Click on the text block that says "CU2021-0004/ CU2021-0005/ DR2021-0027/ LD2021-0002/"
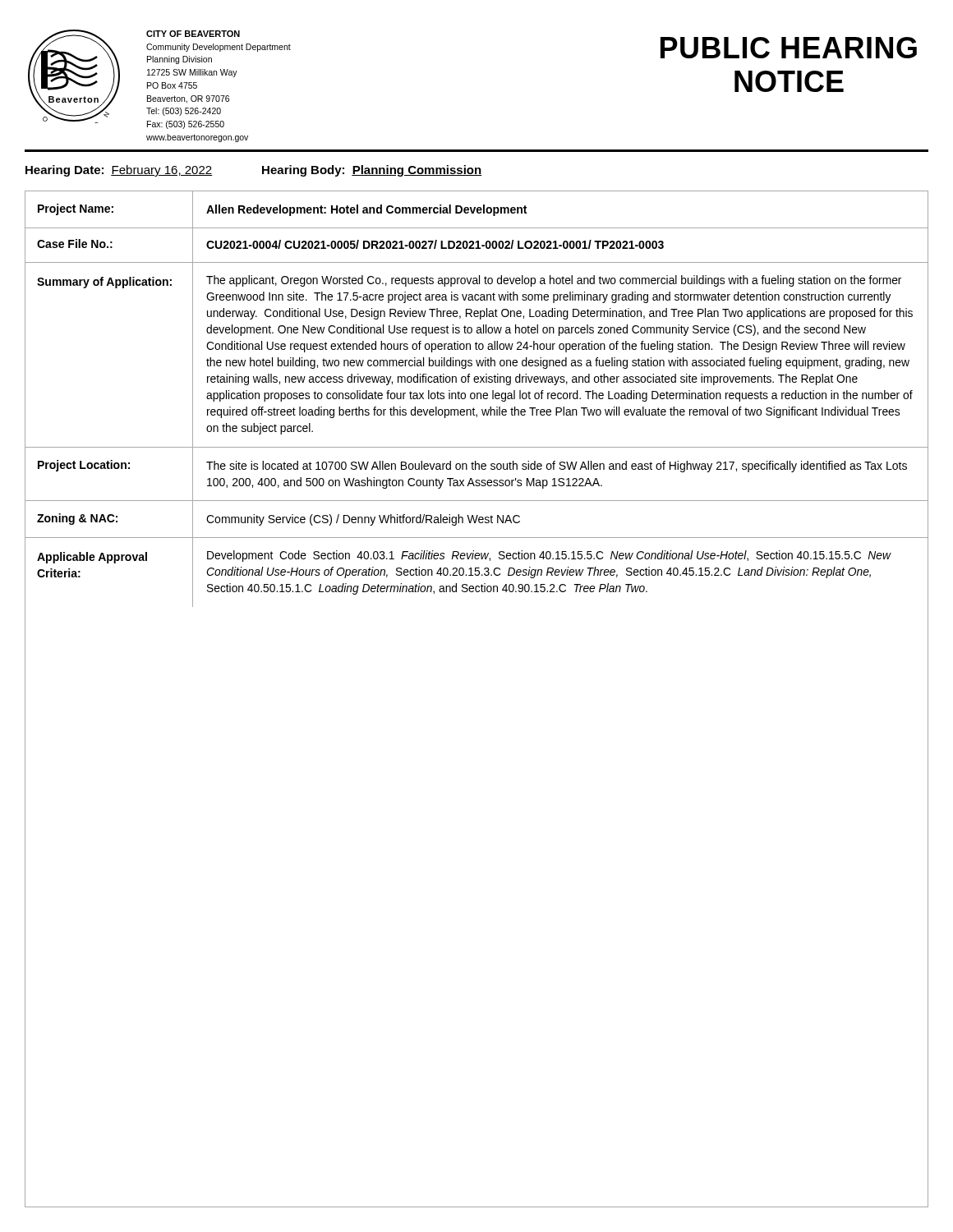Image resolution: width=953 pixels, height=1232 pixels. tap(435, 245)
